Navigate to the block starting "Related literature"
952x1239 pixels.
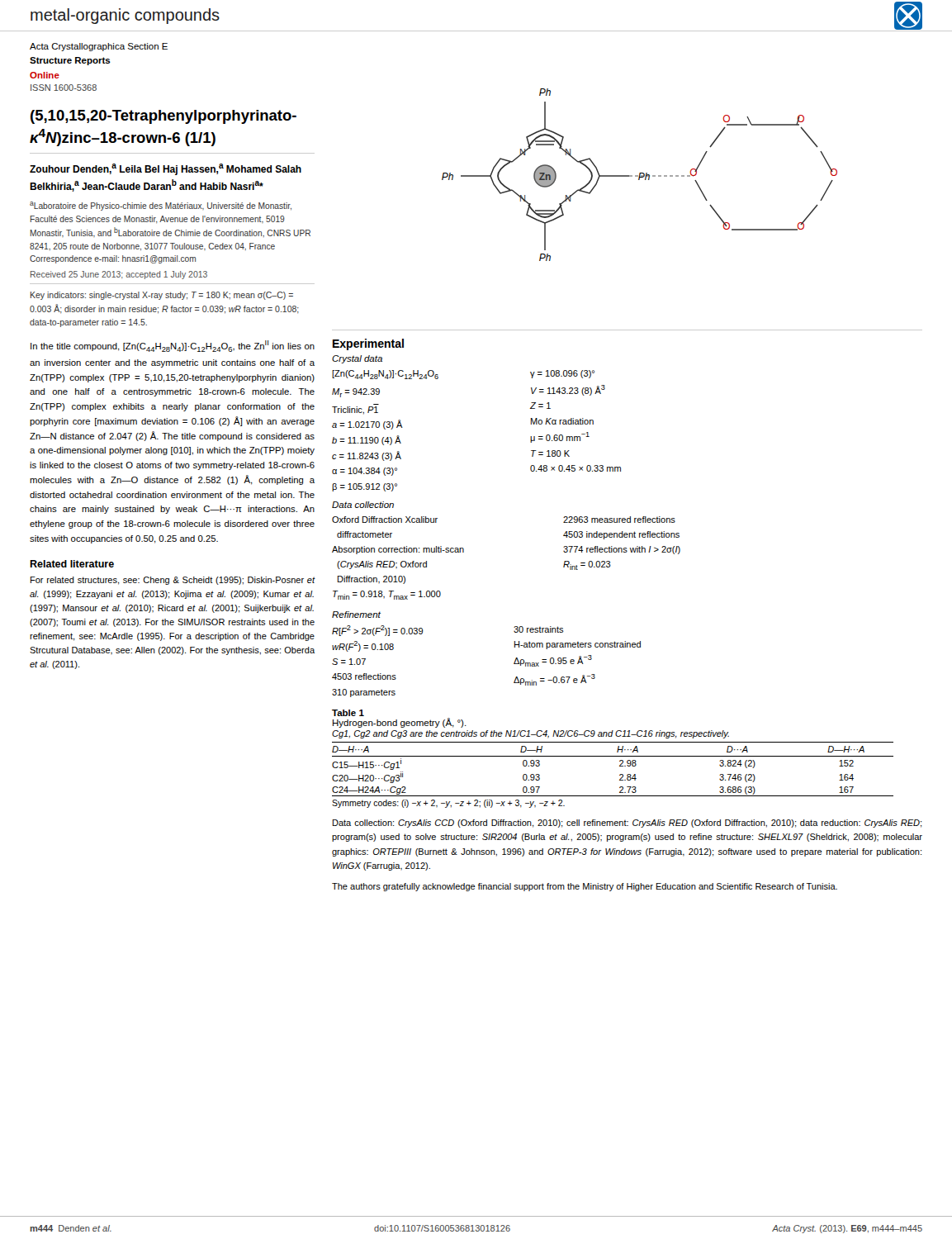pyautogui.click(x=72, y=564)
